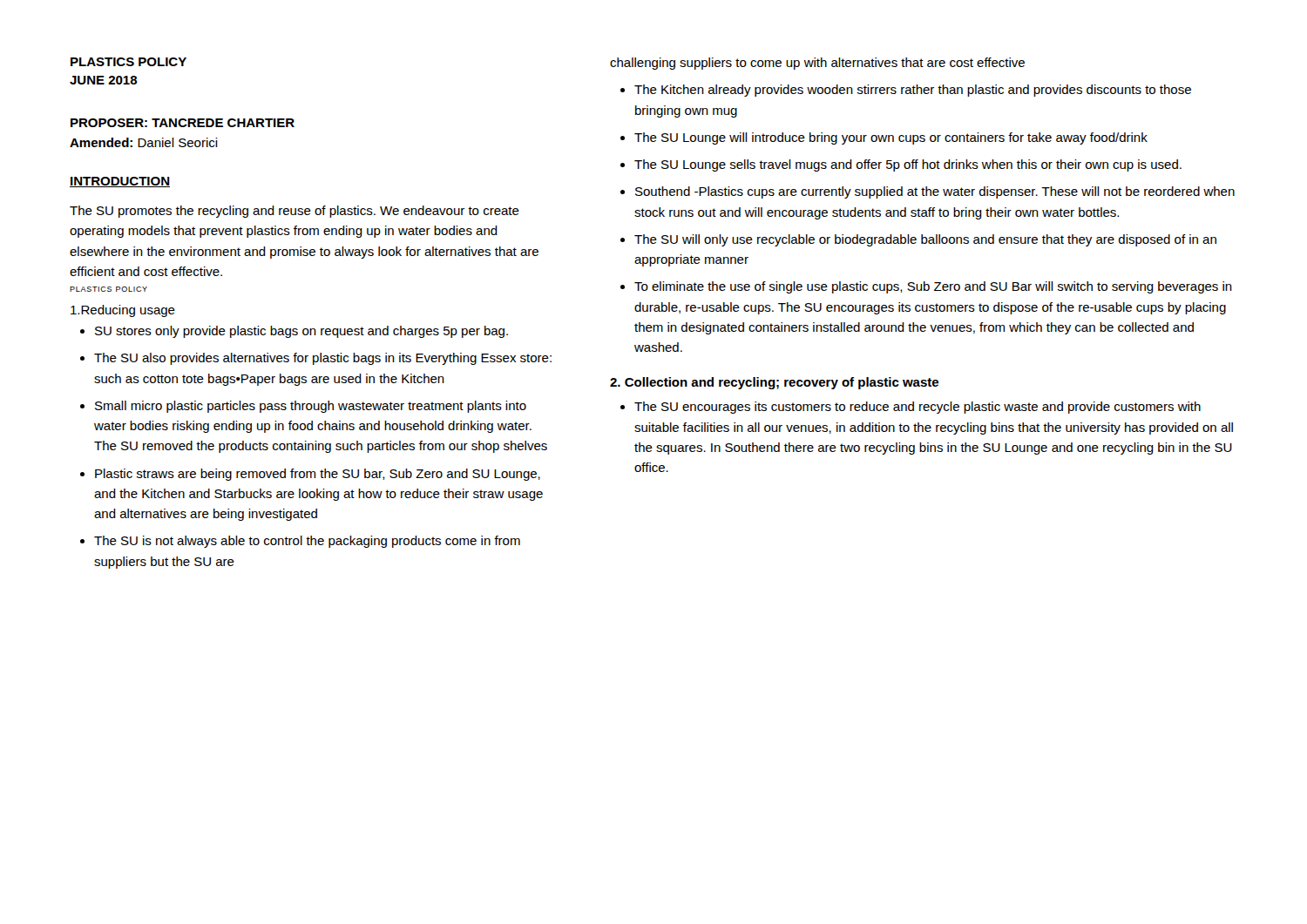
Task: Find the element starting "2. Collection and recycling; recovery of"
Action: click(774, 382)
